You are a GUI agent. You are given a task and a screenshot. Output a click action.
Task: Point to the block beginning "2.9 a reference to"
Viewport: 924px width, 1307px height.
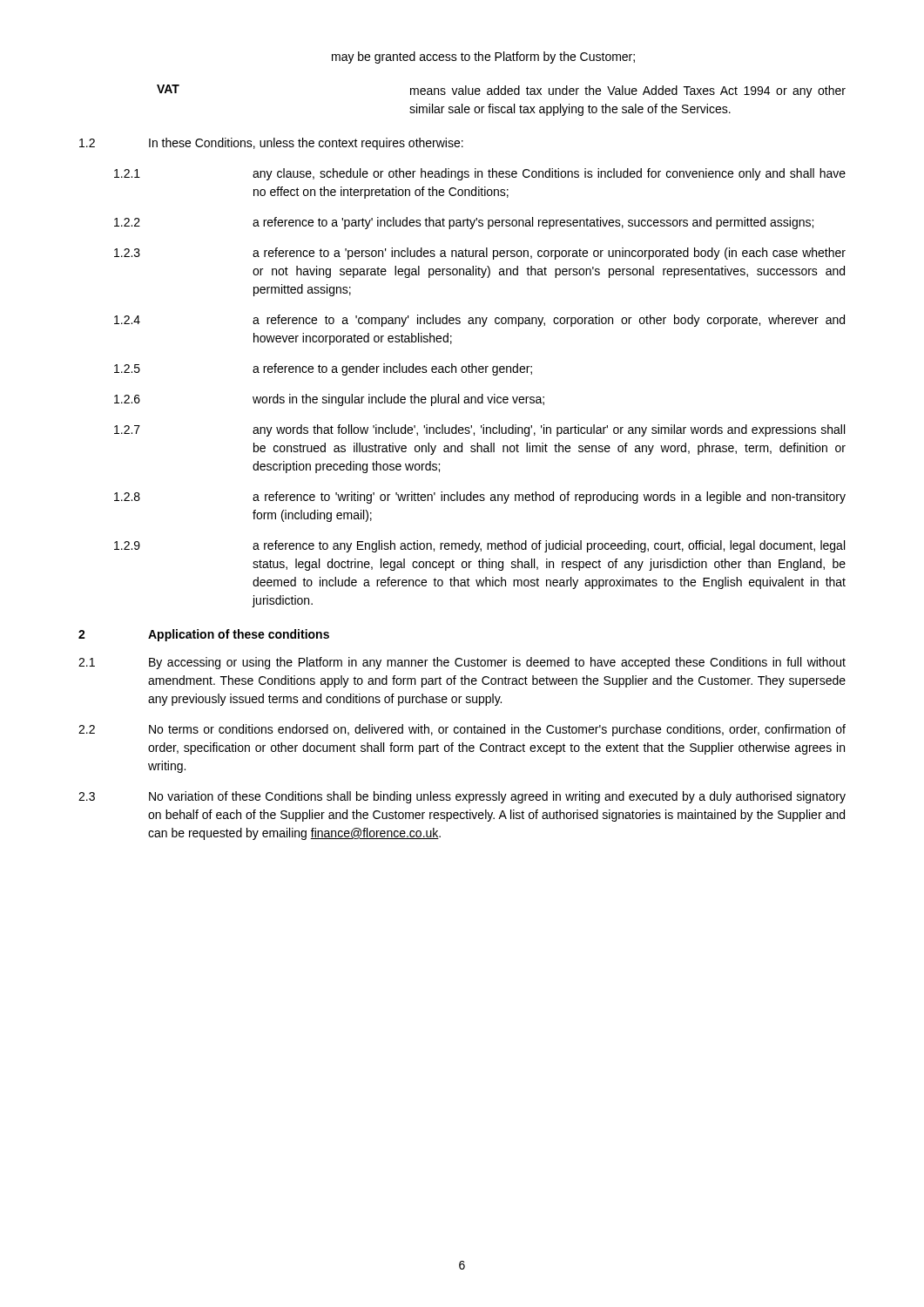pyautogui.click(x=462, y=573)
